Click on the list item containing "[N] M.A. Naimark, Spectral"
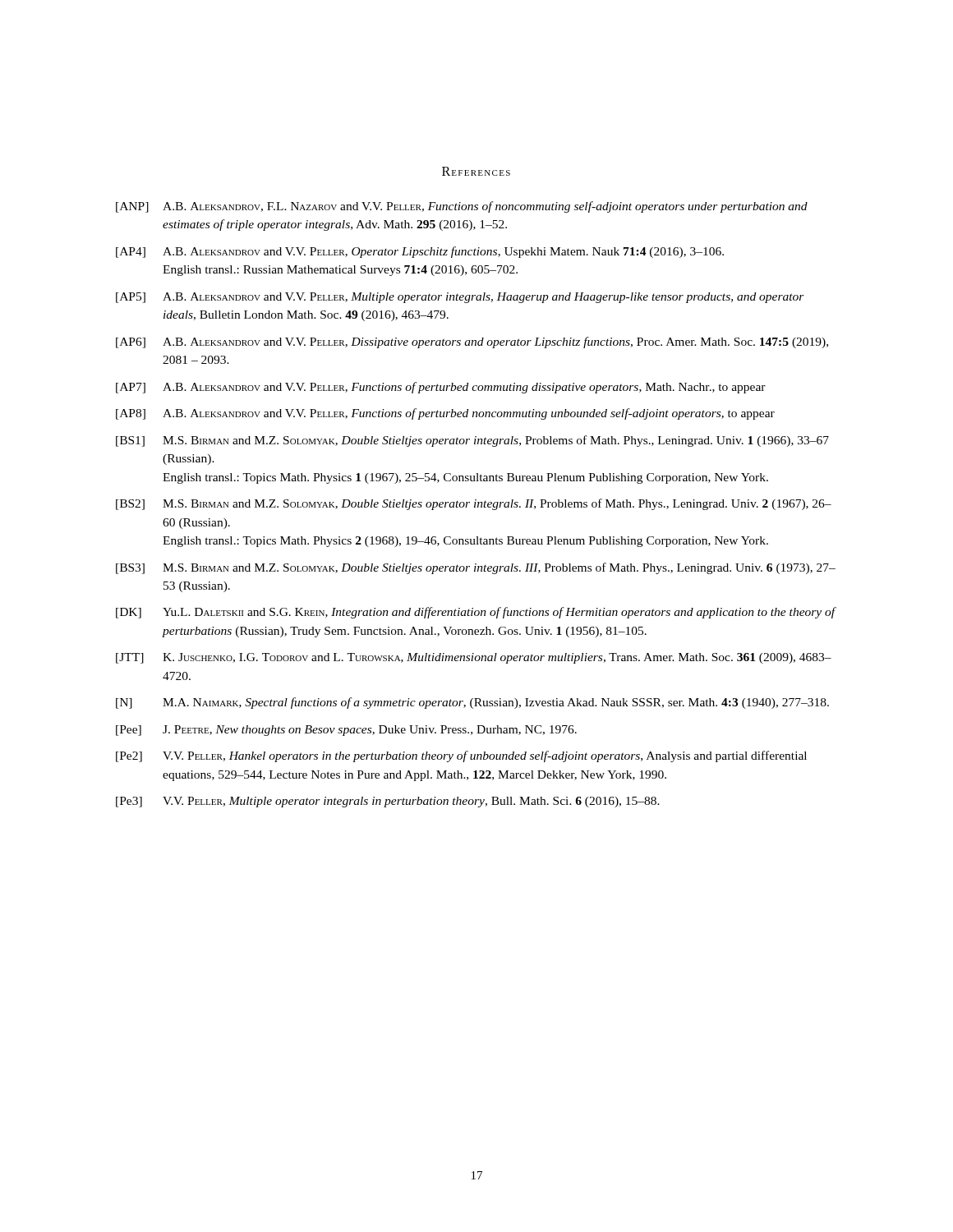Viewport: 953px width, 1232px height. (476, 703)
